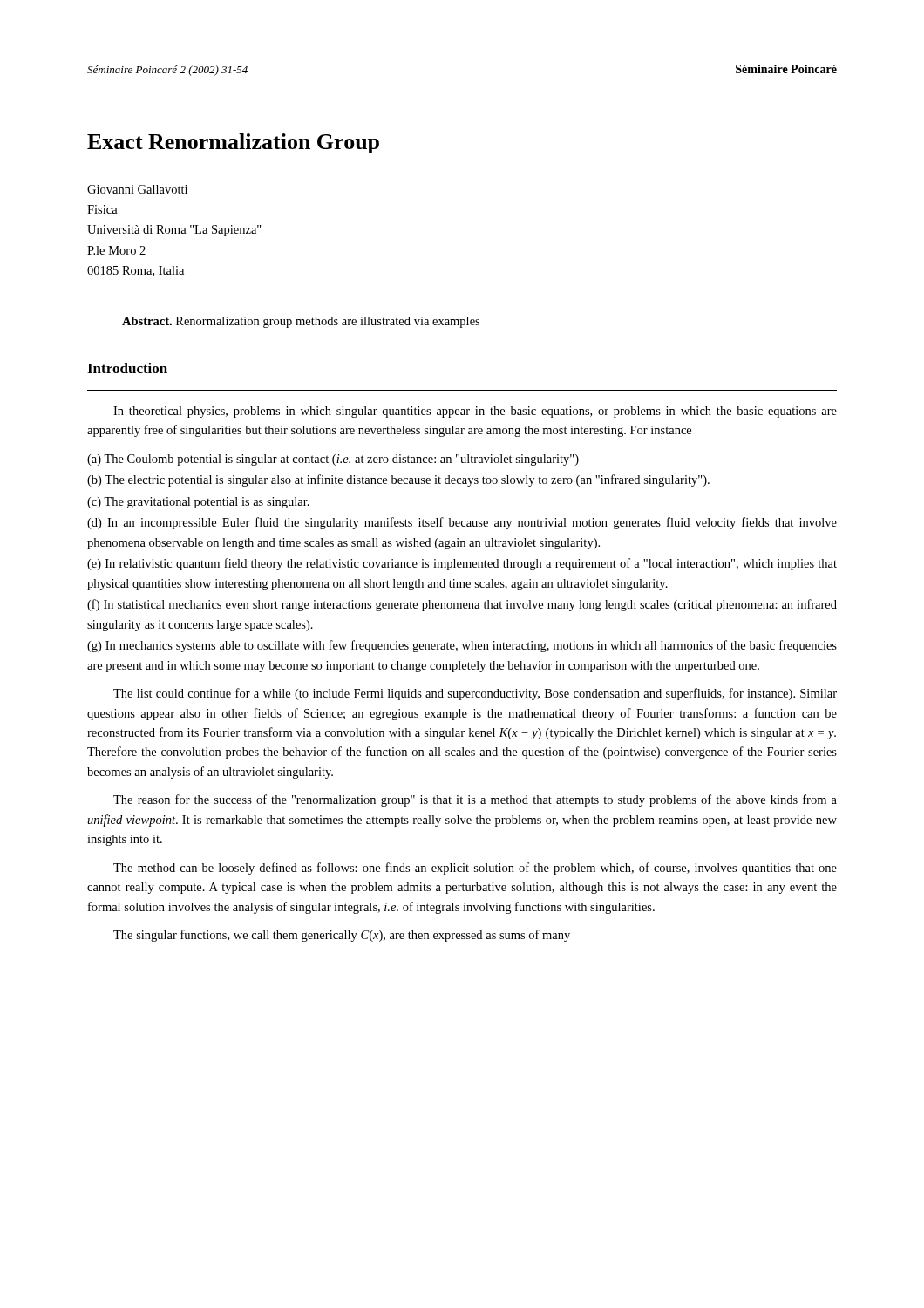The image size is (924, 1308).
Task: Where is the passage that starts "The singular functions, we call"?
Action: [x=342, y=935]
